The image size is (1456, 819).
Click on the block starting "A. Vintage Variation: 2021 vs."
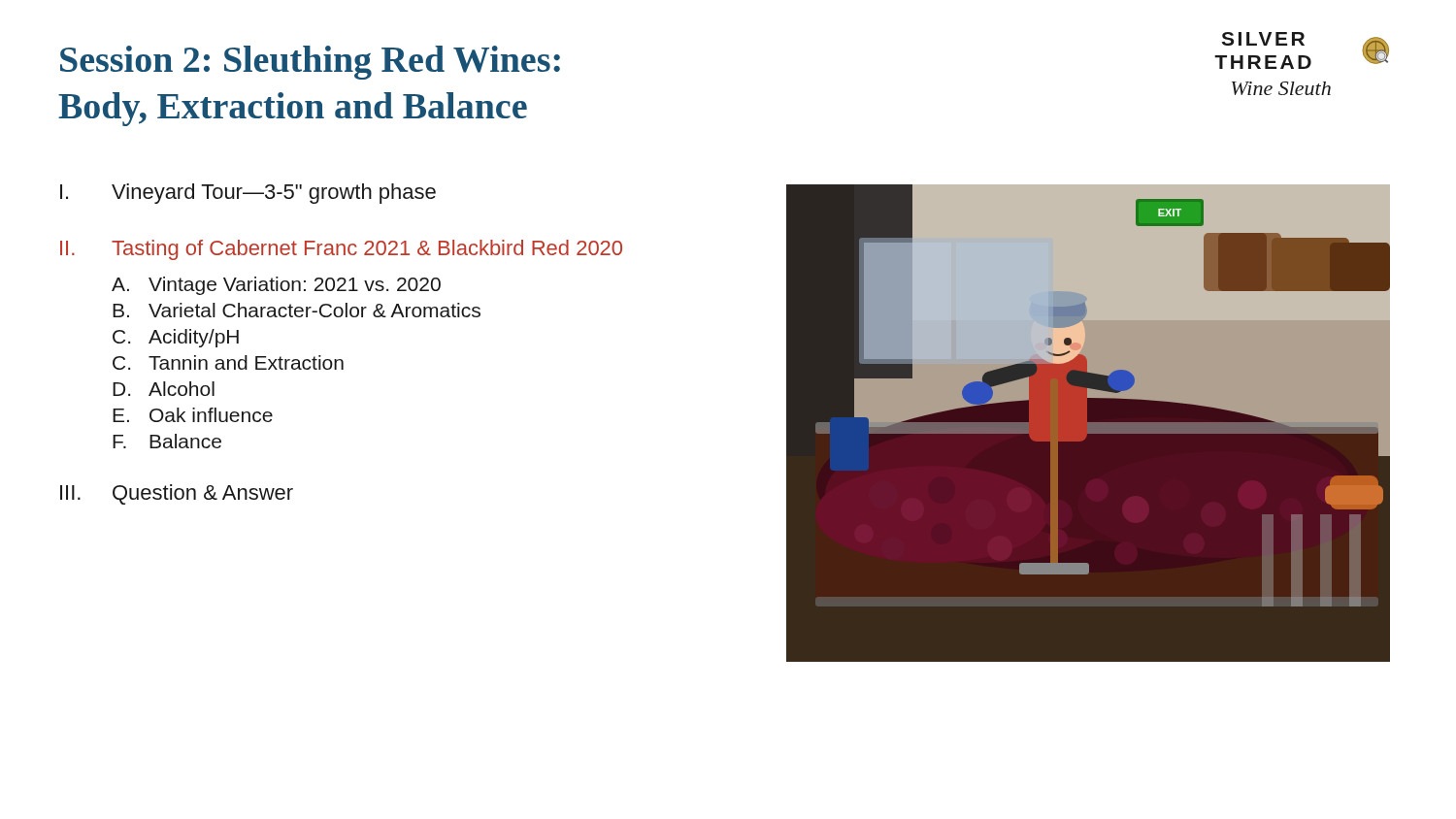(x=276, y=284)
